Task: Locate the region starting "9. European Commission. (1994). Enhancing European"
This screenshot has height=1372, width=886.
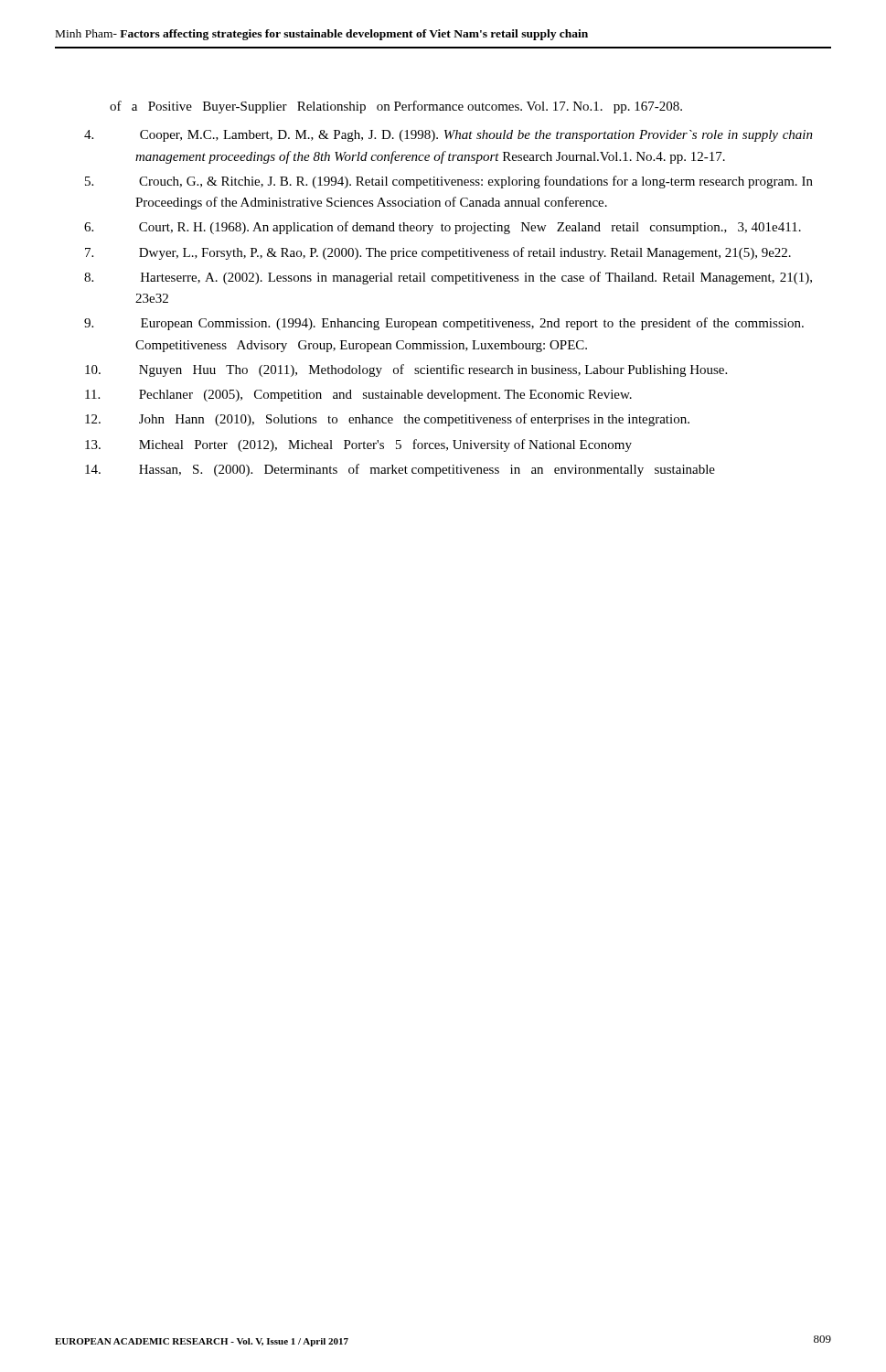Action: 461,332
